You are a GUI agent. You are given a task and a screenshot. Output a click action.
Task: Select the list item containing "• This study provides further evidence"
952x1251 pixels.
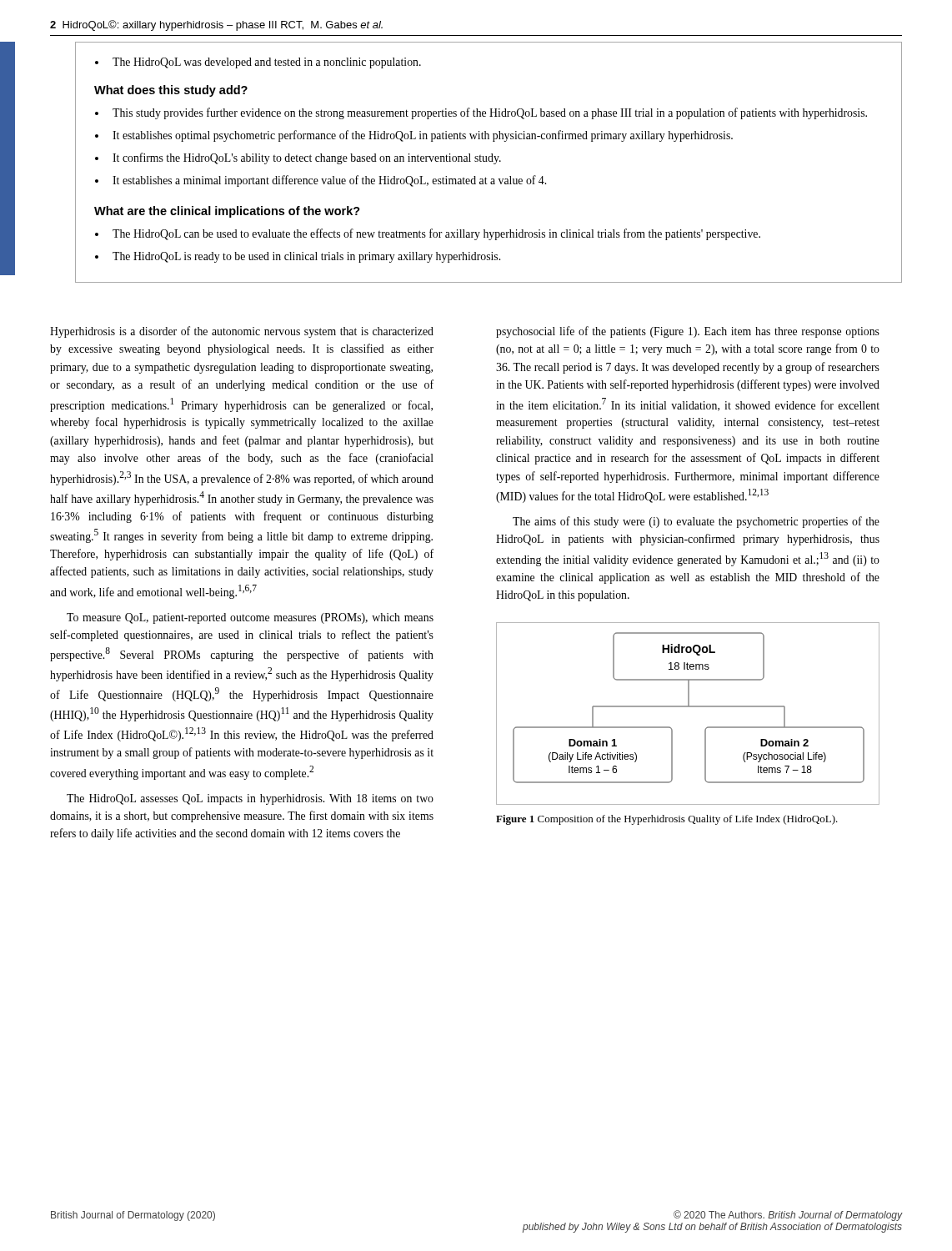coord(481,114)
